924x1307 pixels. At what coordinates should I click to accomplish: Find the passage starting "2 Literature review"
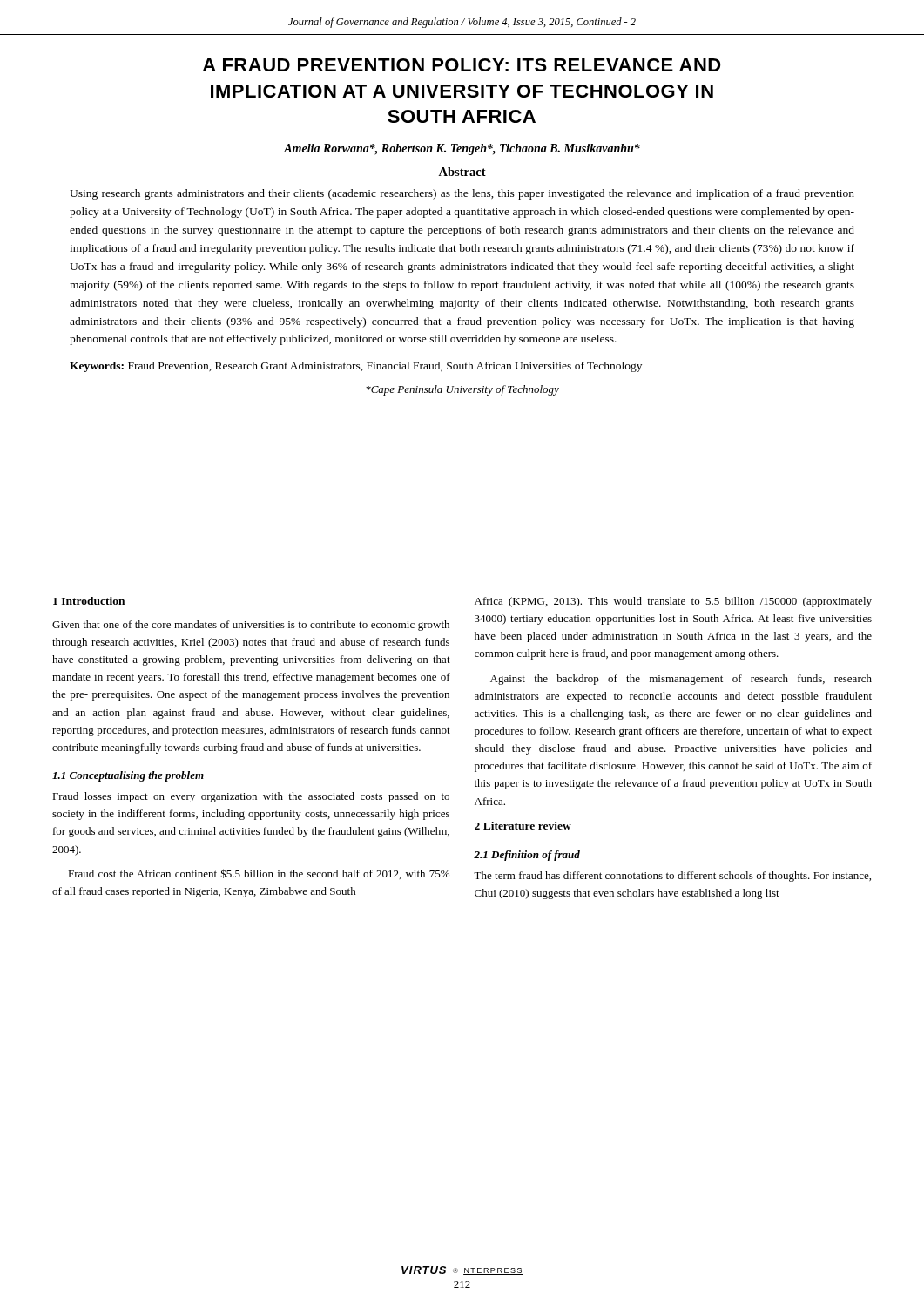click(523, 825)
